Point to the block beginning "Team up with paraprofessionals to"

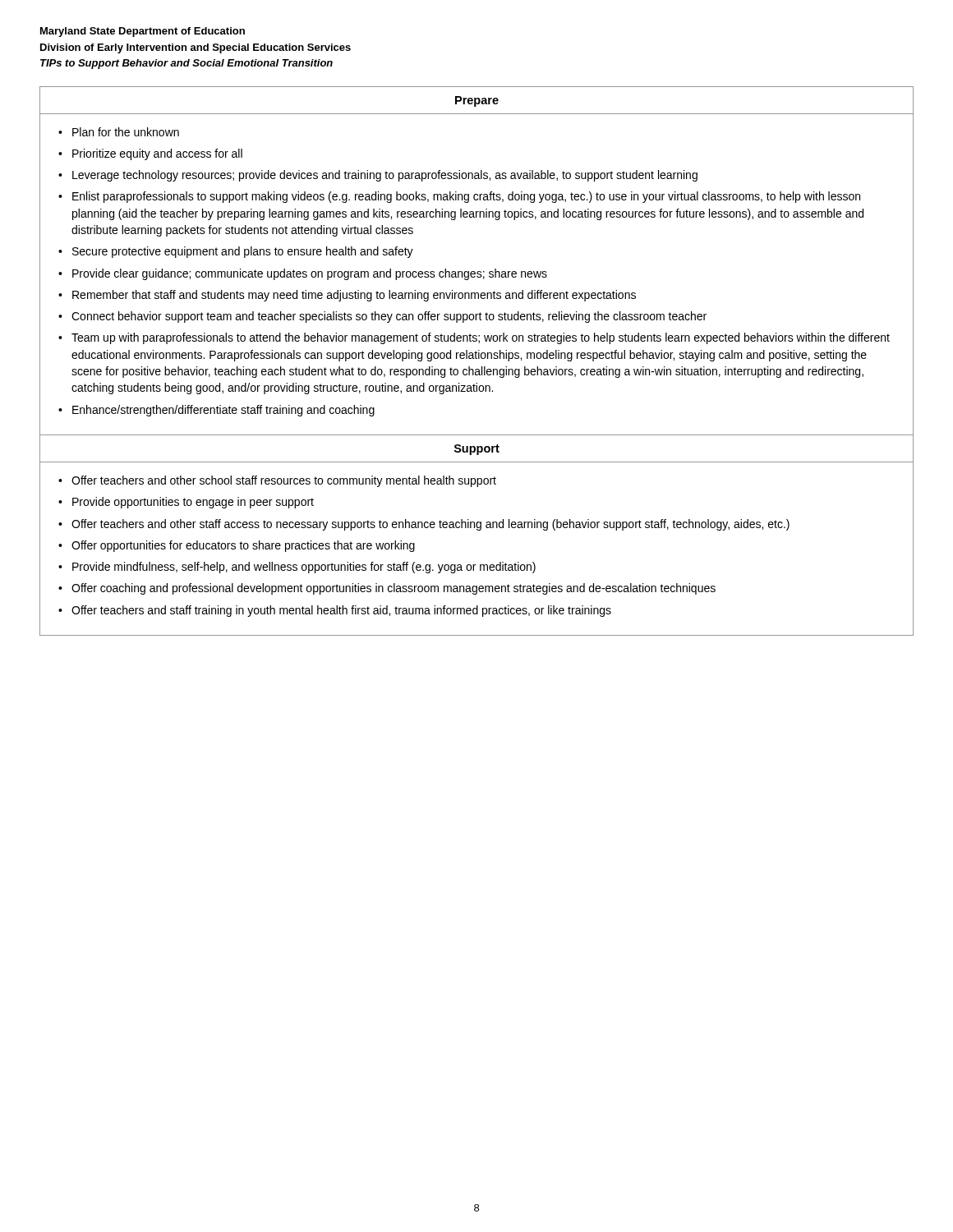pyautogui.click(x=481, y=363)
